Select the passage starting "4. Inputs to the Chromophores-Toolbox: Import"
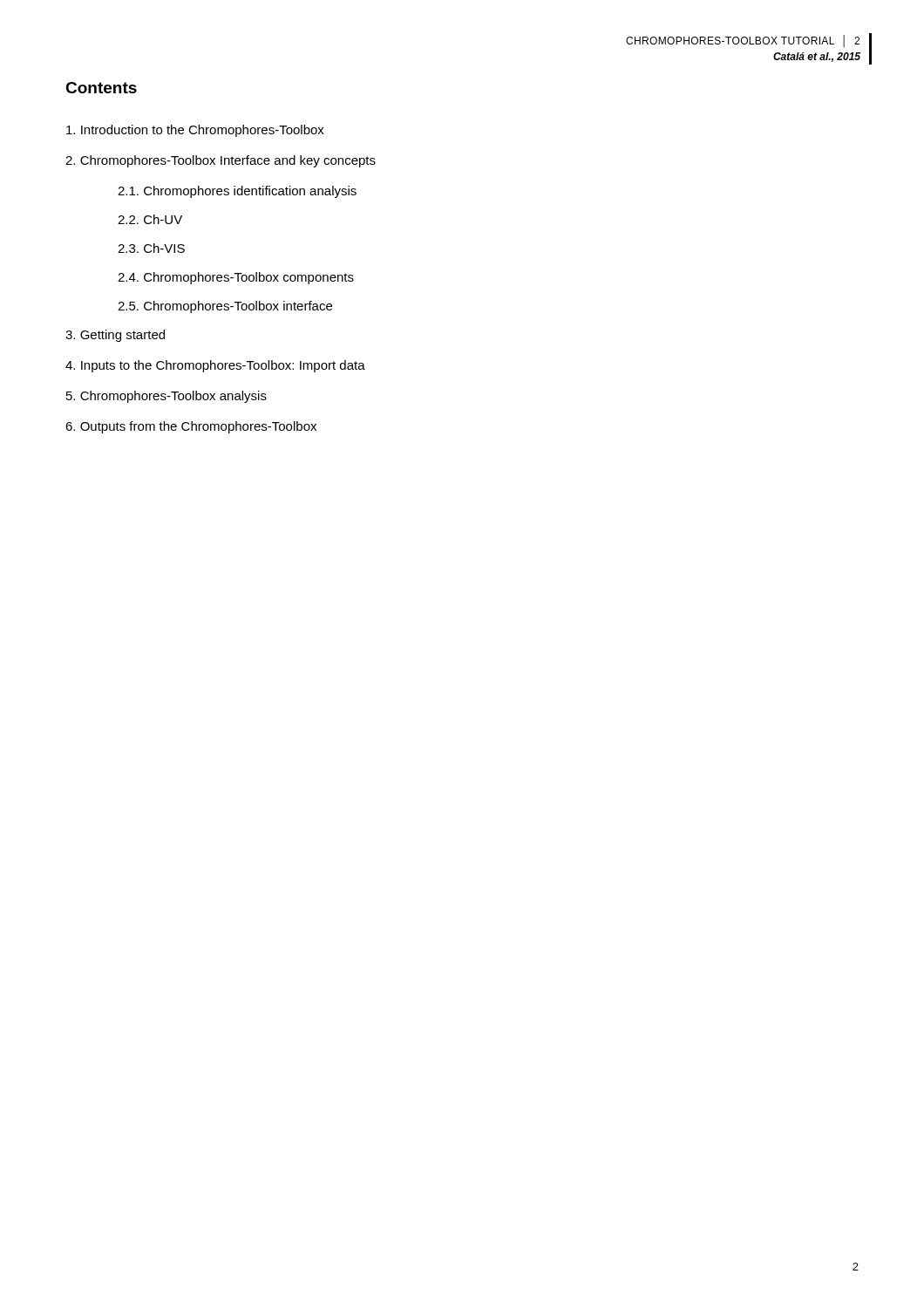The width and height of the screenshot is (924, 1308). pyautogui.click(x=215, y=365)
